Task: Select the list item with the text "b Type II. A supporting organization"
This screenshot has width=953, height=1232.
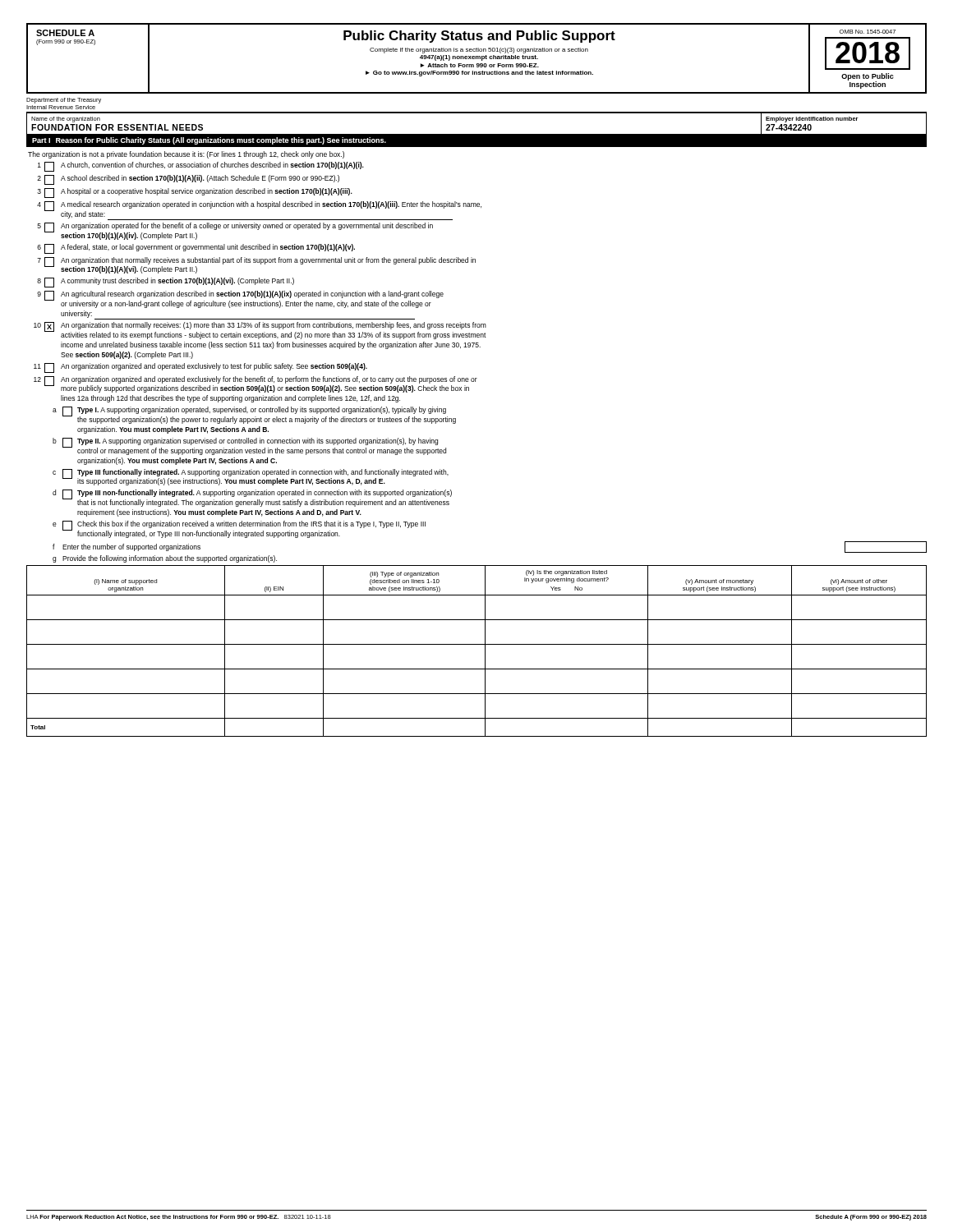Action: coord(249,446)
